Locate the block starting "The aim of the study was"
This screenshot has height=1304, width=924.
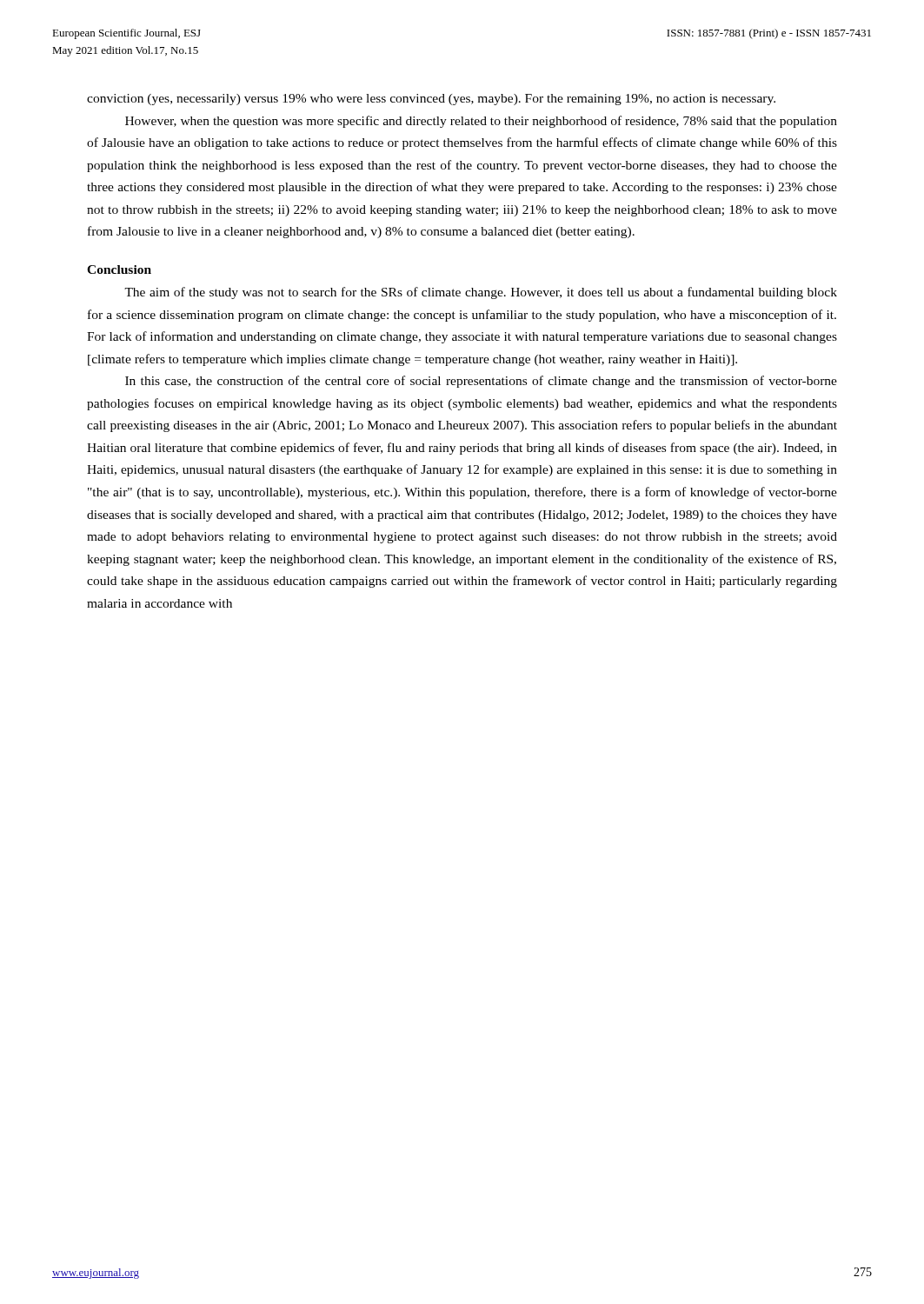(462, 447)
